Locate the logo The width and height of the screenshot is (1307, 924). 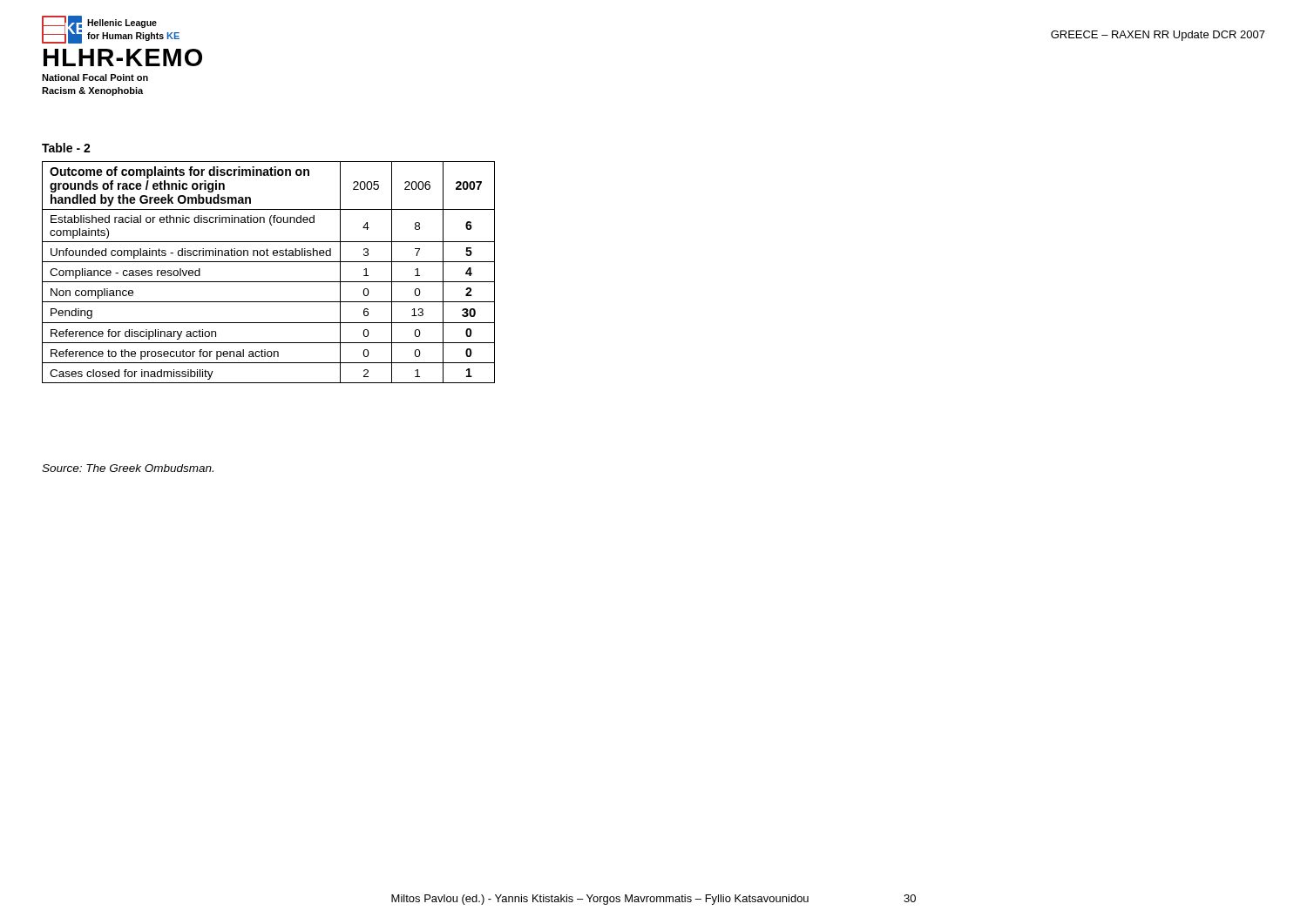click(123, 57)
